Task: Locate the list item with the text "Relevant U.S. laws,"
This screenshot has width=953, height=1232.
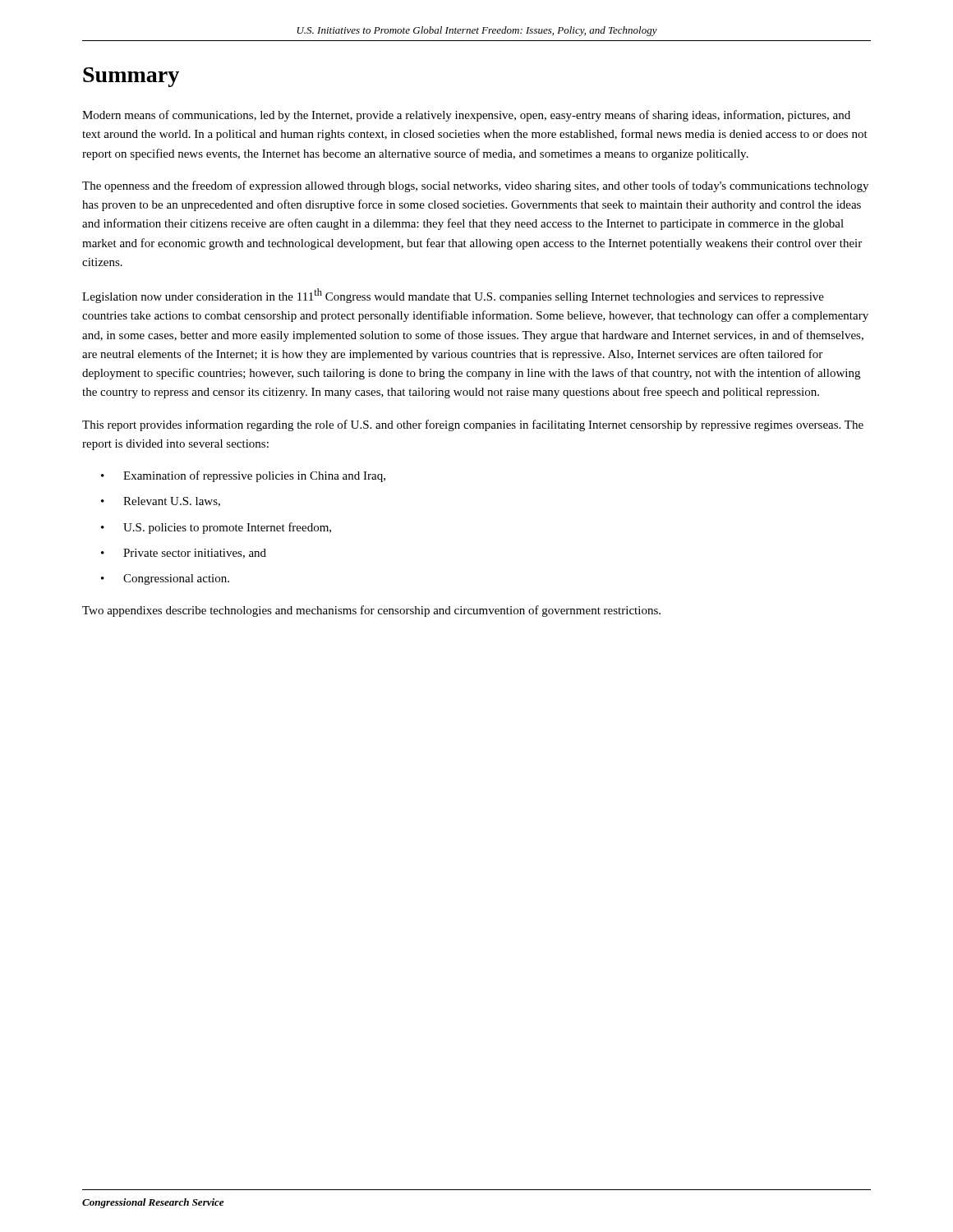Action: [x=172, y=501]
